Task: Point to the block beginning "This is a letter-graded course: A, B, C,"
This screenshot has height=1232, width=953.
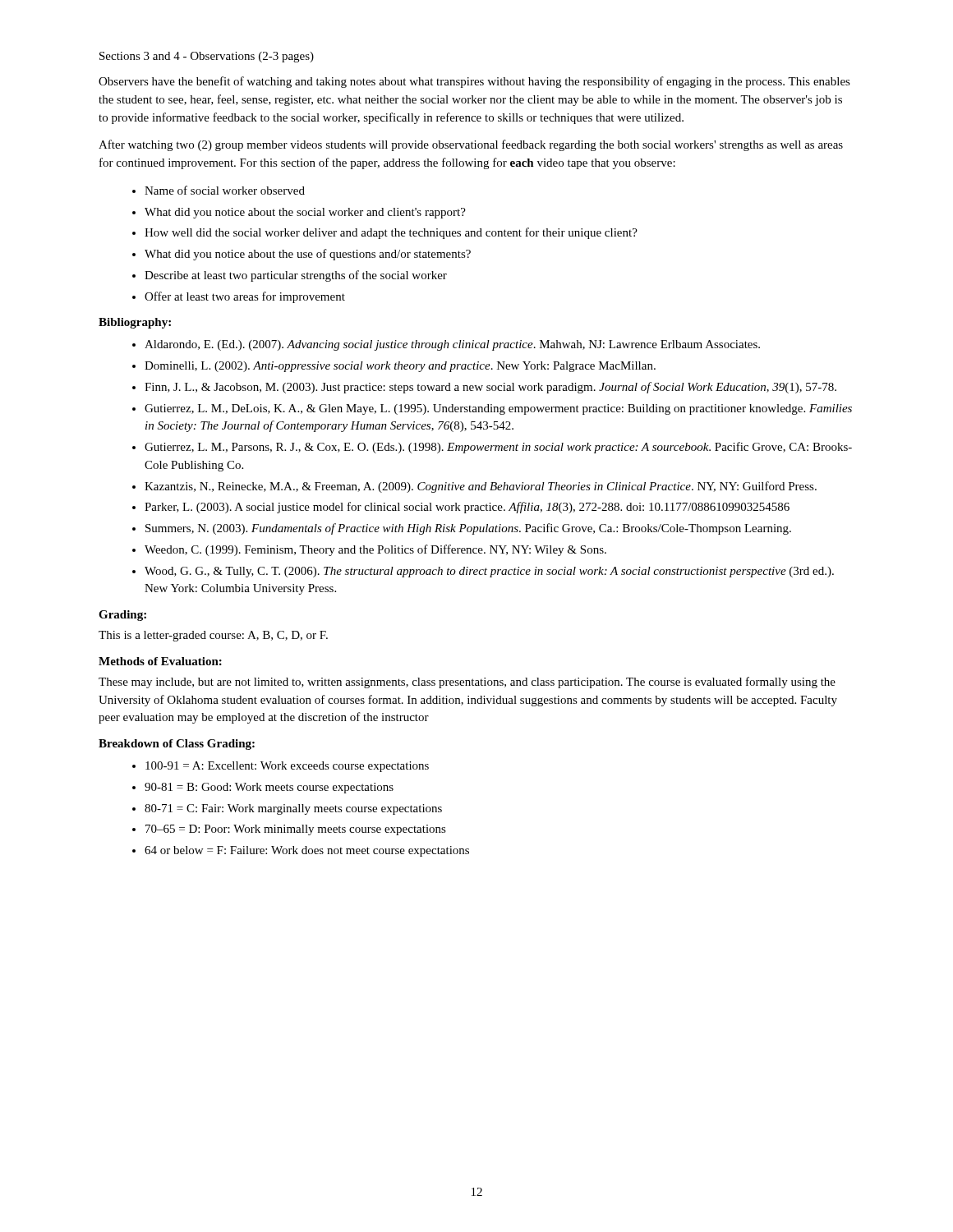Action: (x=213, y=636)
